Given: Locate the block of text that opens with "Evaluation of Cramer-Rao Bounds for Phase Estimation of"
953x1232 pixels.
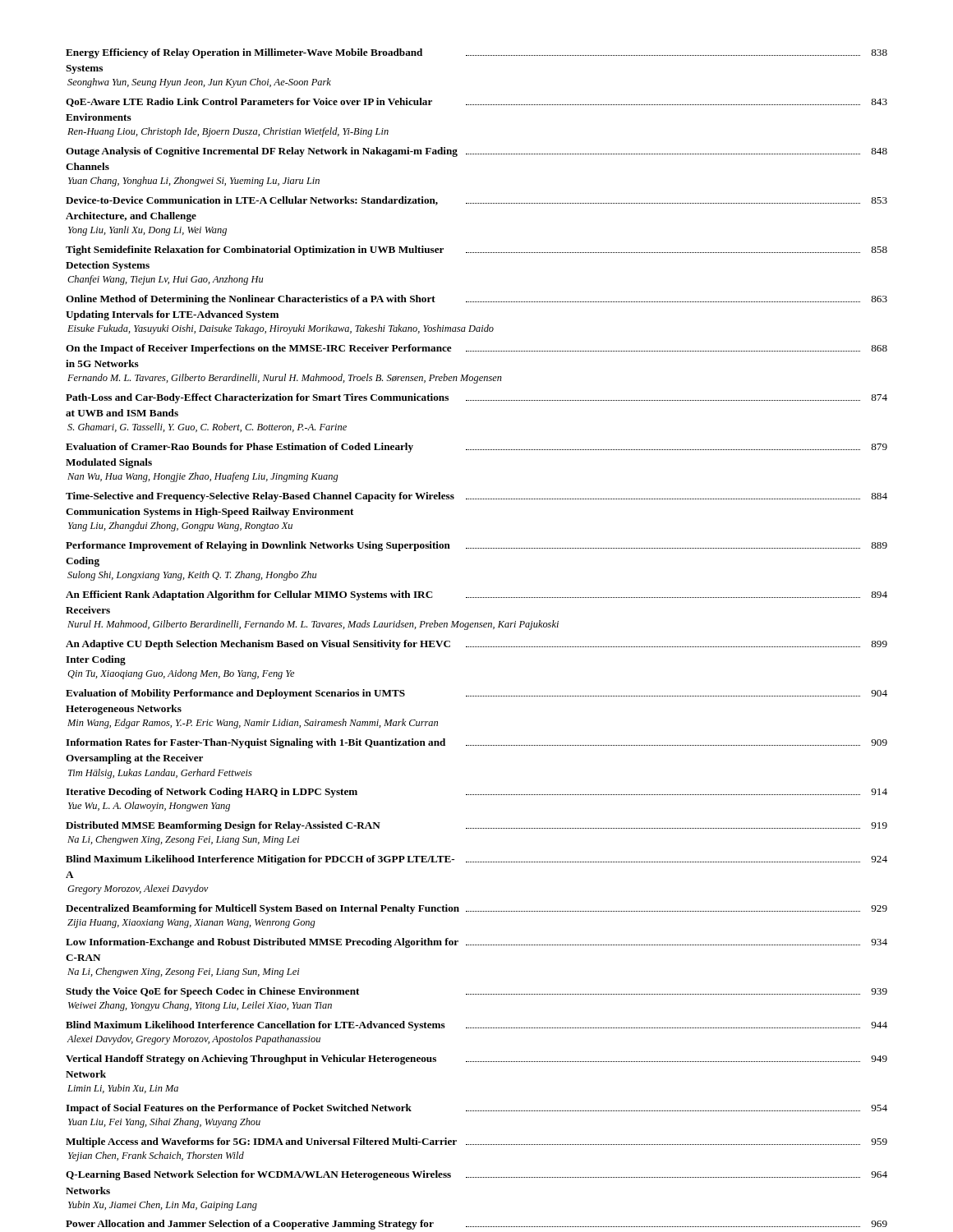Looking at the screenshot, I should click(x=476, y=461).
